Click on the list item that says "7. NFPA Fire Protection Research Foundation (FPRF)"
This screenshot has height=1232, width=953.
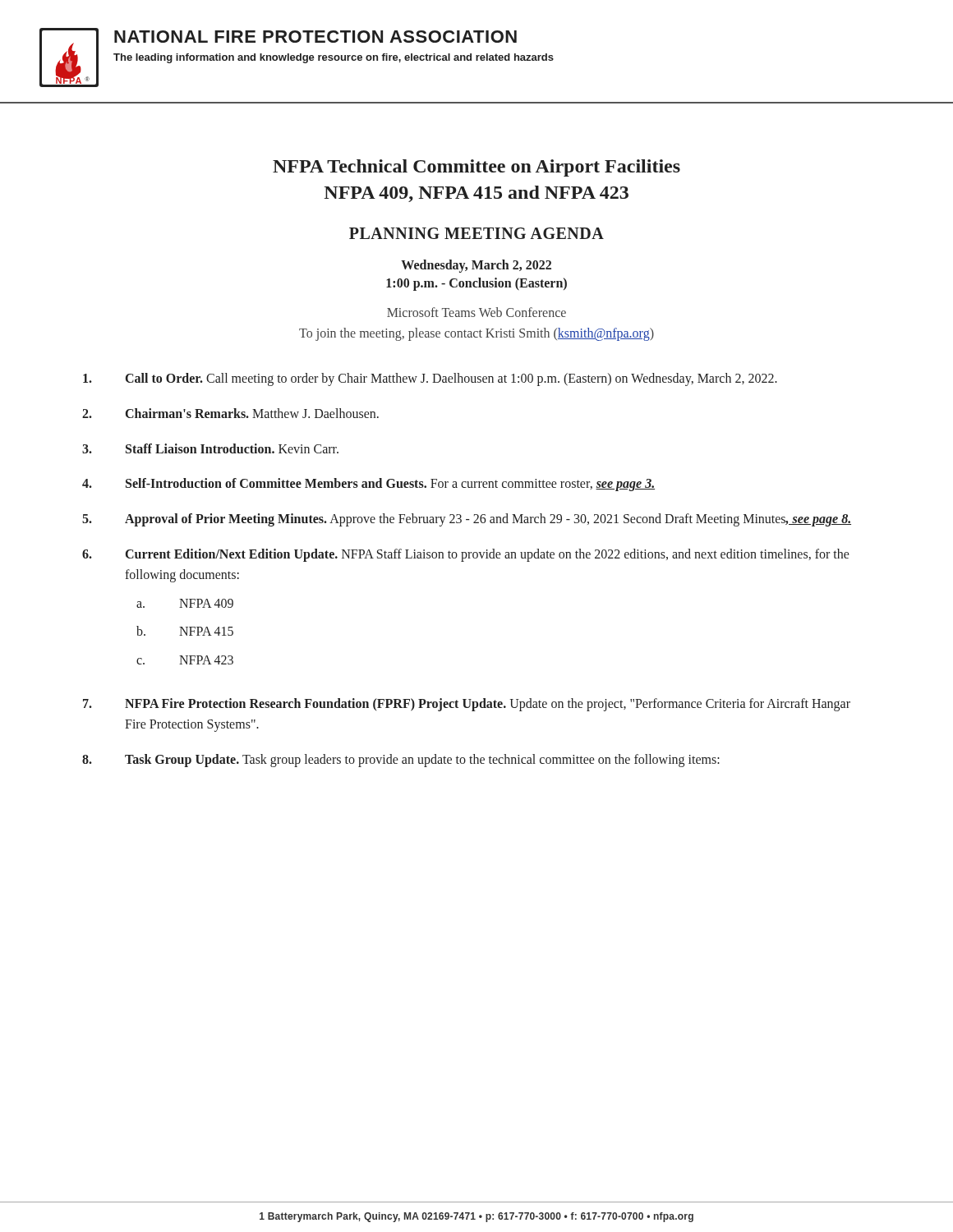pos(476,714)
